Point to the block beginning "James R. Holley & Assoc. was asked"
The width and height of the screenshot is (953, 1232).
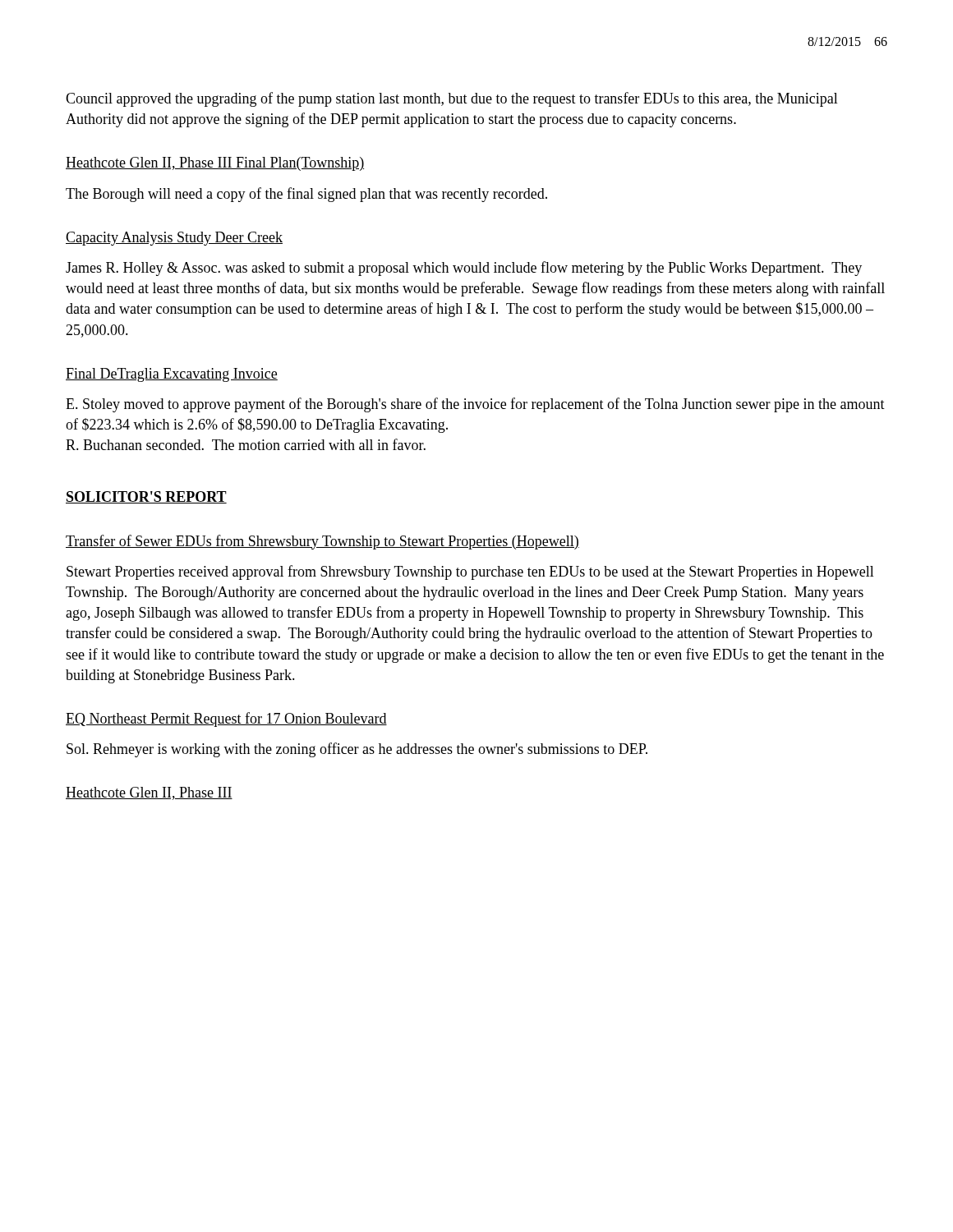click(x=475, y=299)
